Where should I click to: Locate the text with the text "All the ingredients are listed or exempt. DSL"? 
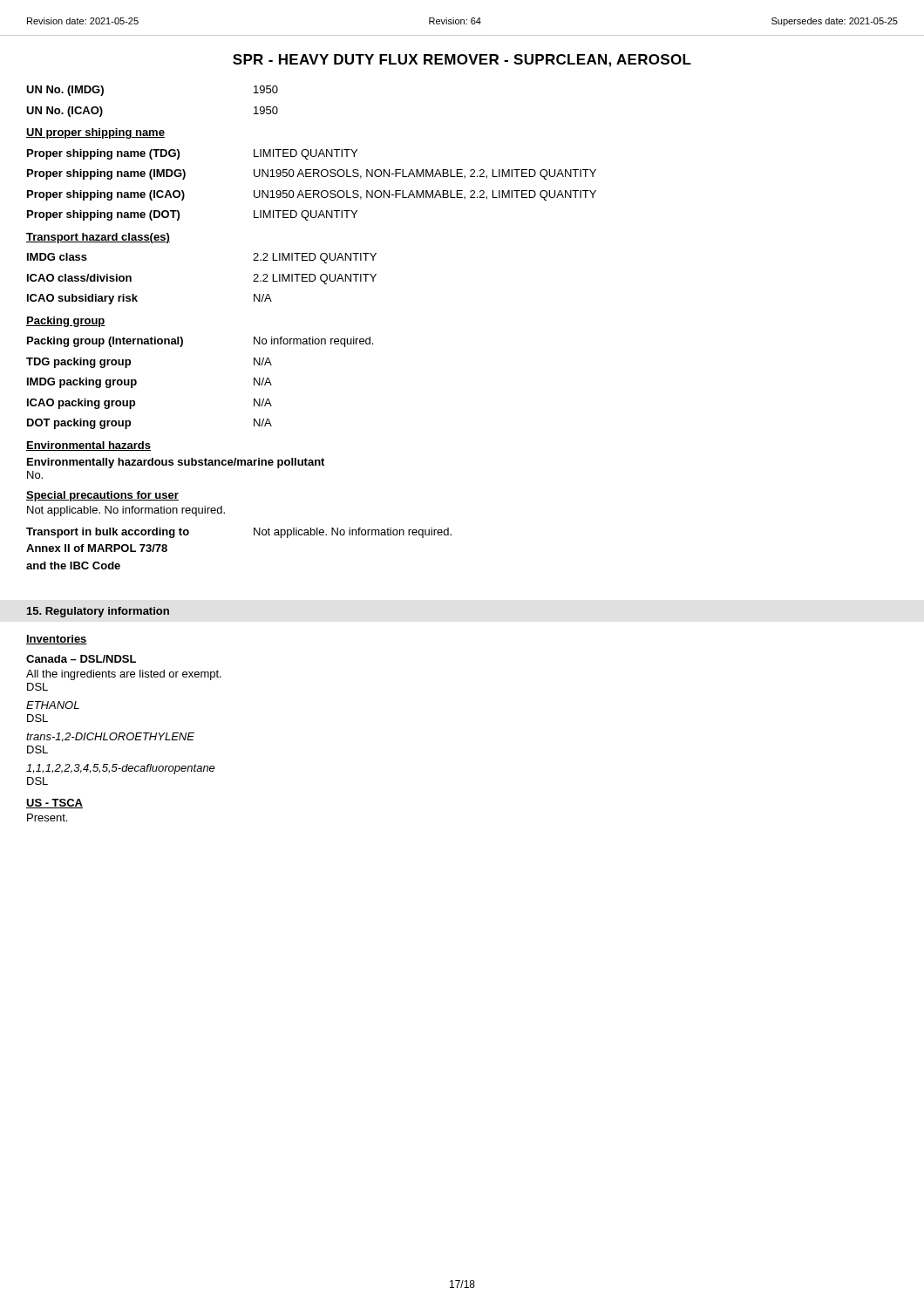point(124,680)
